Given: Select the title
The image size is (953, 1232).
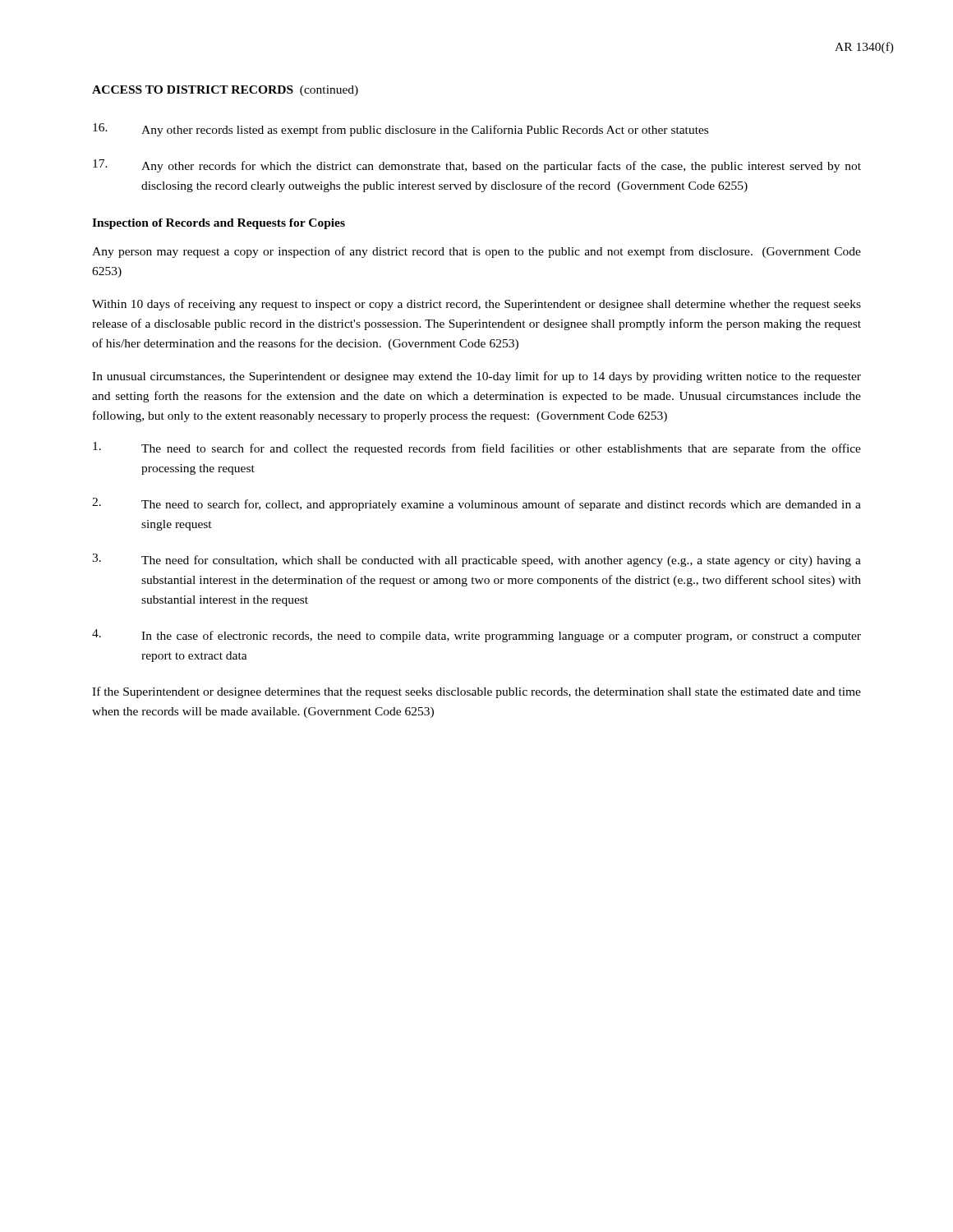Looking at the screenshot, I should tap(225, 89).
